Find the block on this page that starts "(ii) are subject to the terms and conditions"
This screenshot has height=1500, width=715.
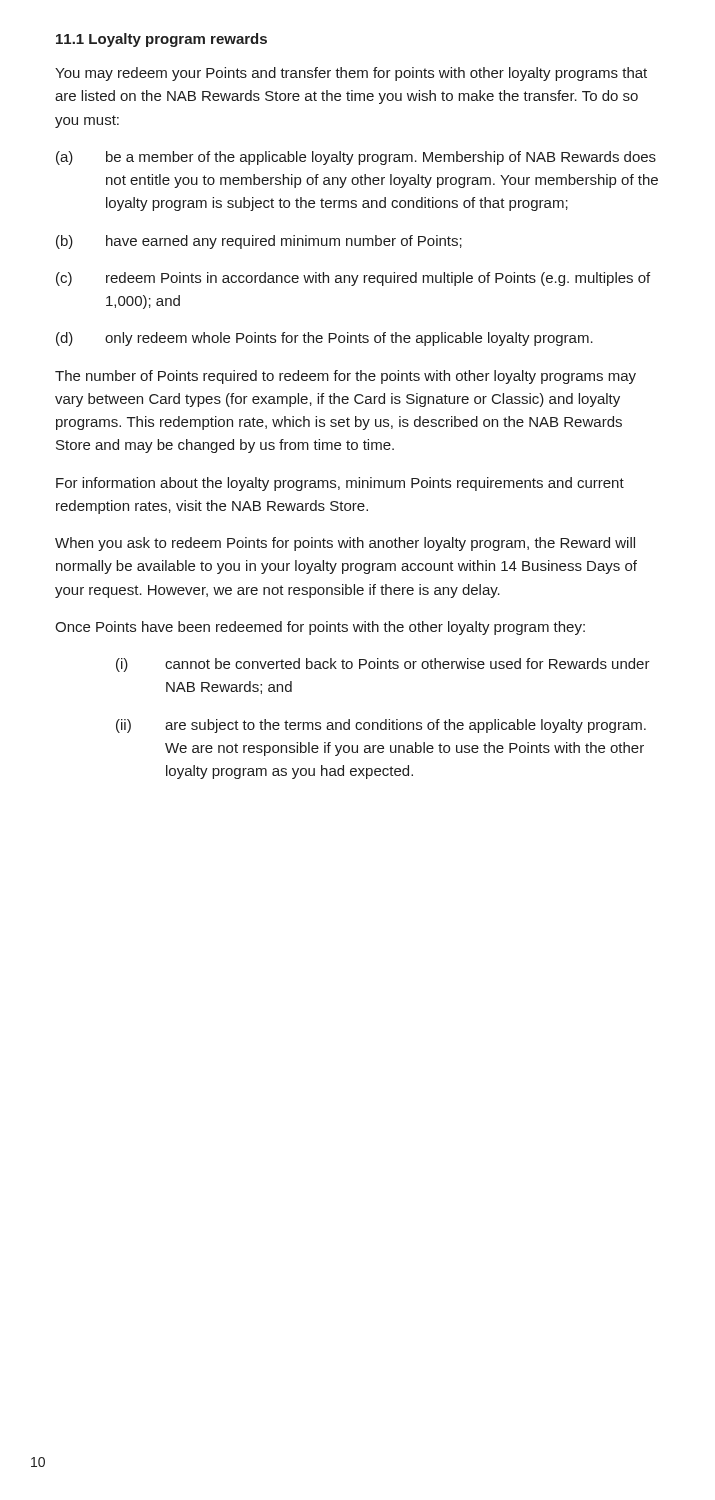(x=387, y=747)
